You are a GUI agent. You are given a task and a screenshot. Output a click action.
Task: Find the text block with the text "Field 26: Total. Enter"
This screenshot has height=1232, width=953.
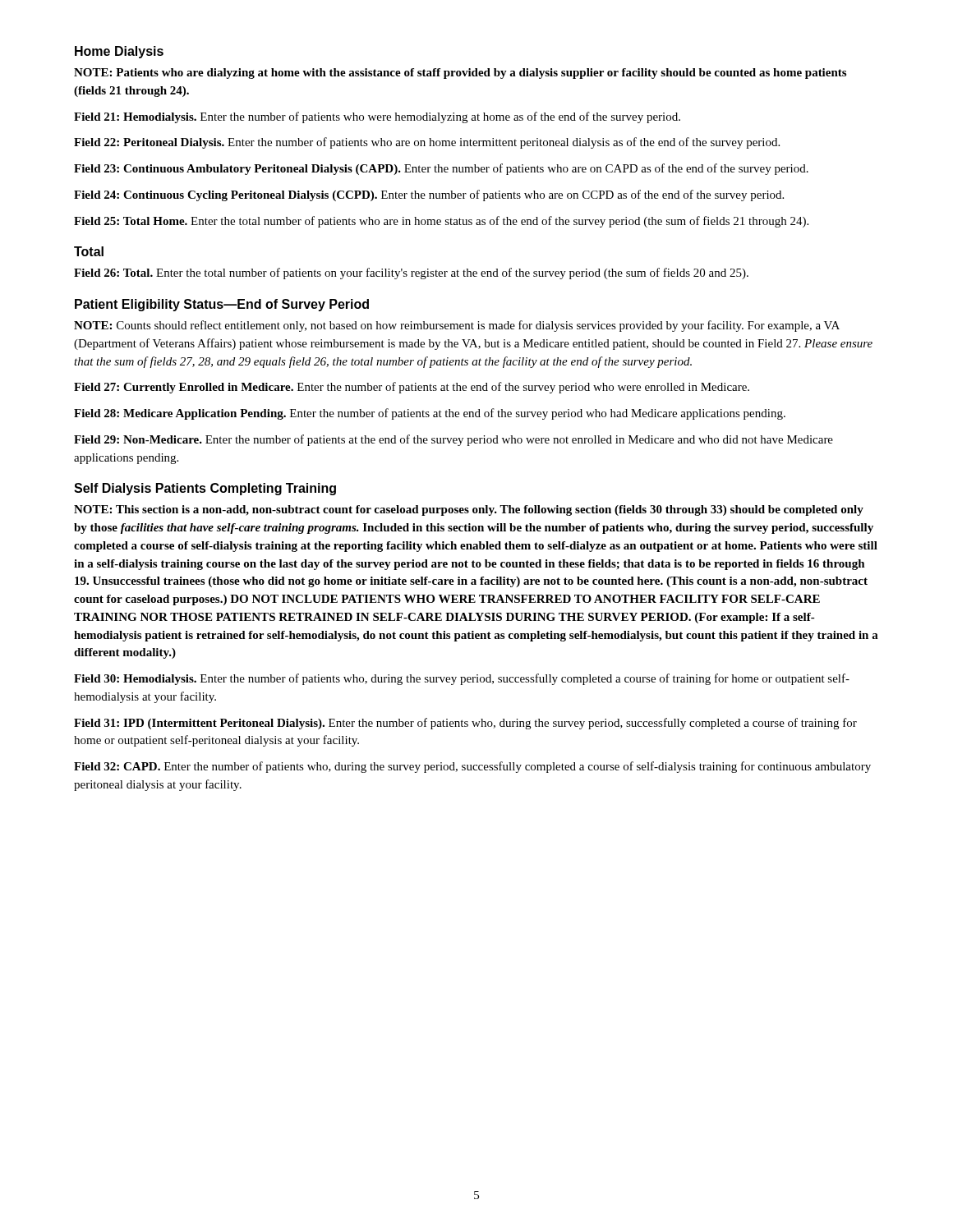(x=411, y=273)
